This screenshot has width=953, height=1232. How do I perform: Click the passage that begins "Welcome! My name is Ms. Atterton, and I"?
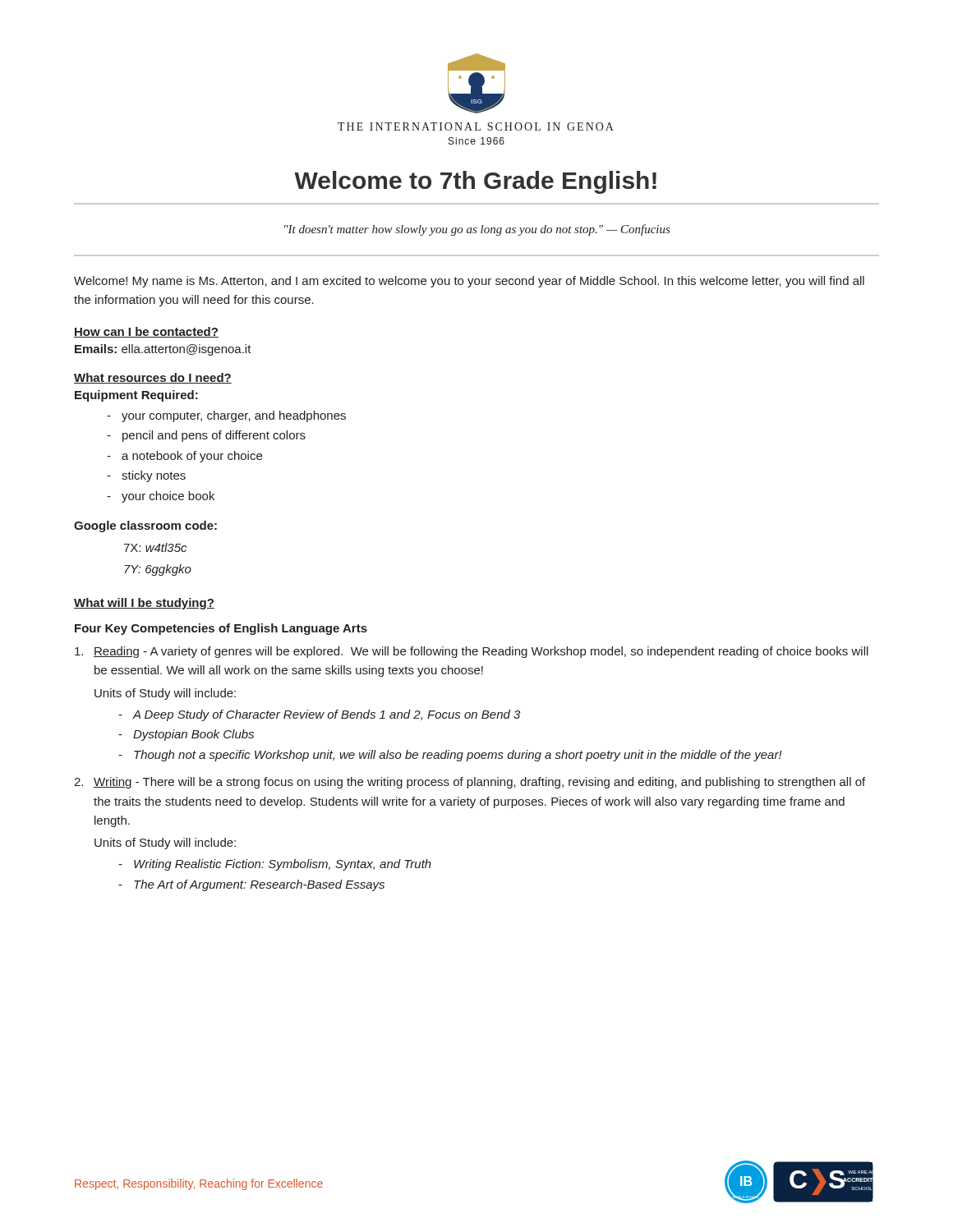tap(469, 290)
